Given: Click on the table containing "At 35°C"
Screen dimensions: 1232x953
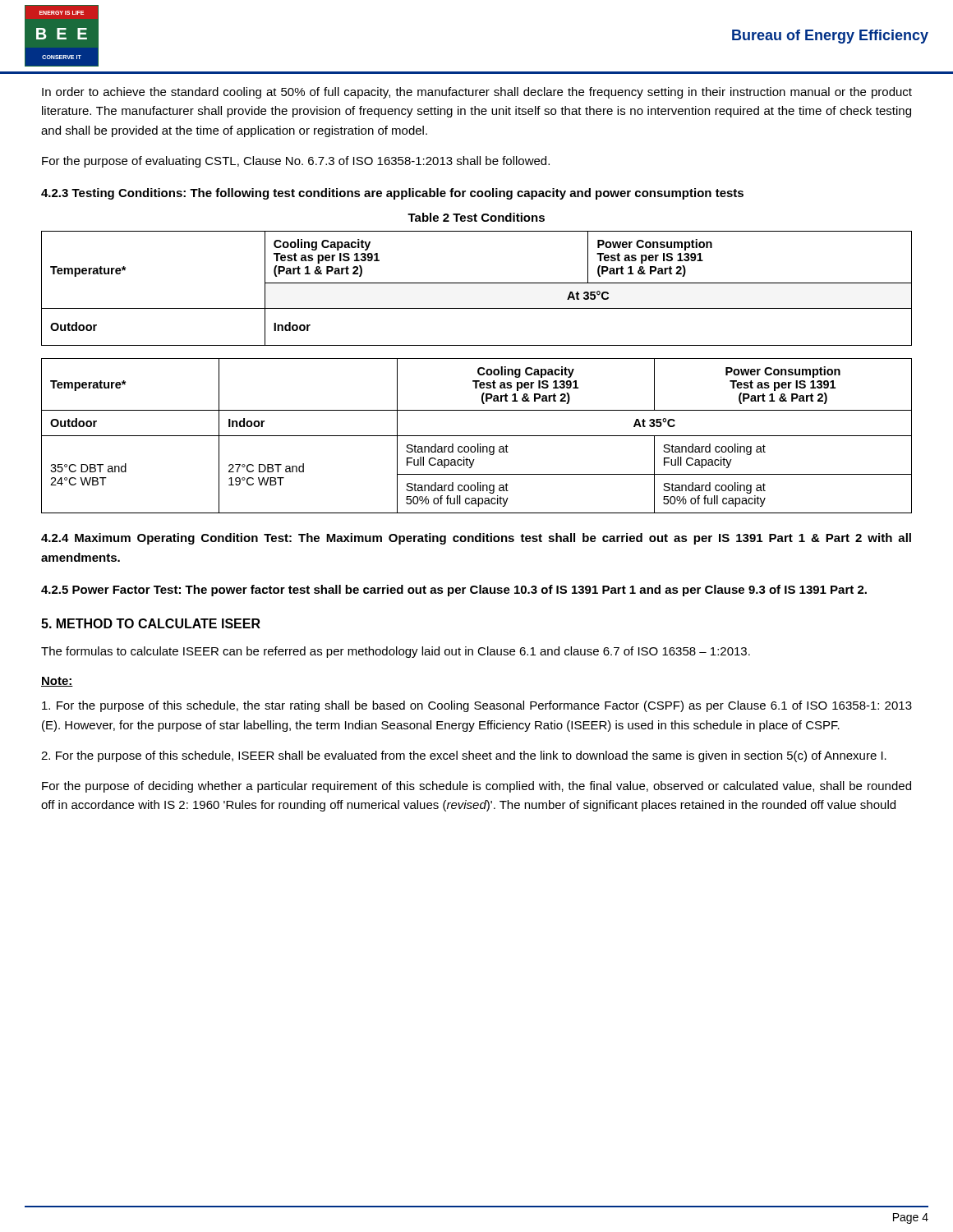Looking at the screenshot, I should (x=476, y=372).
